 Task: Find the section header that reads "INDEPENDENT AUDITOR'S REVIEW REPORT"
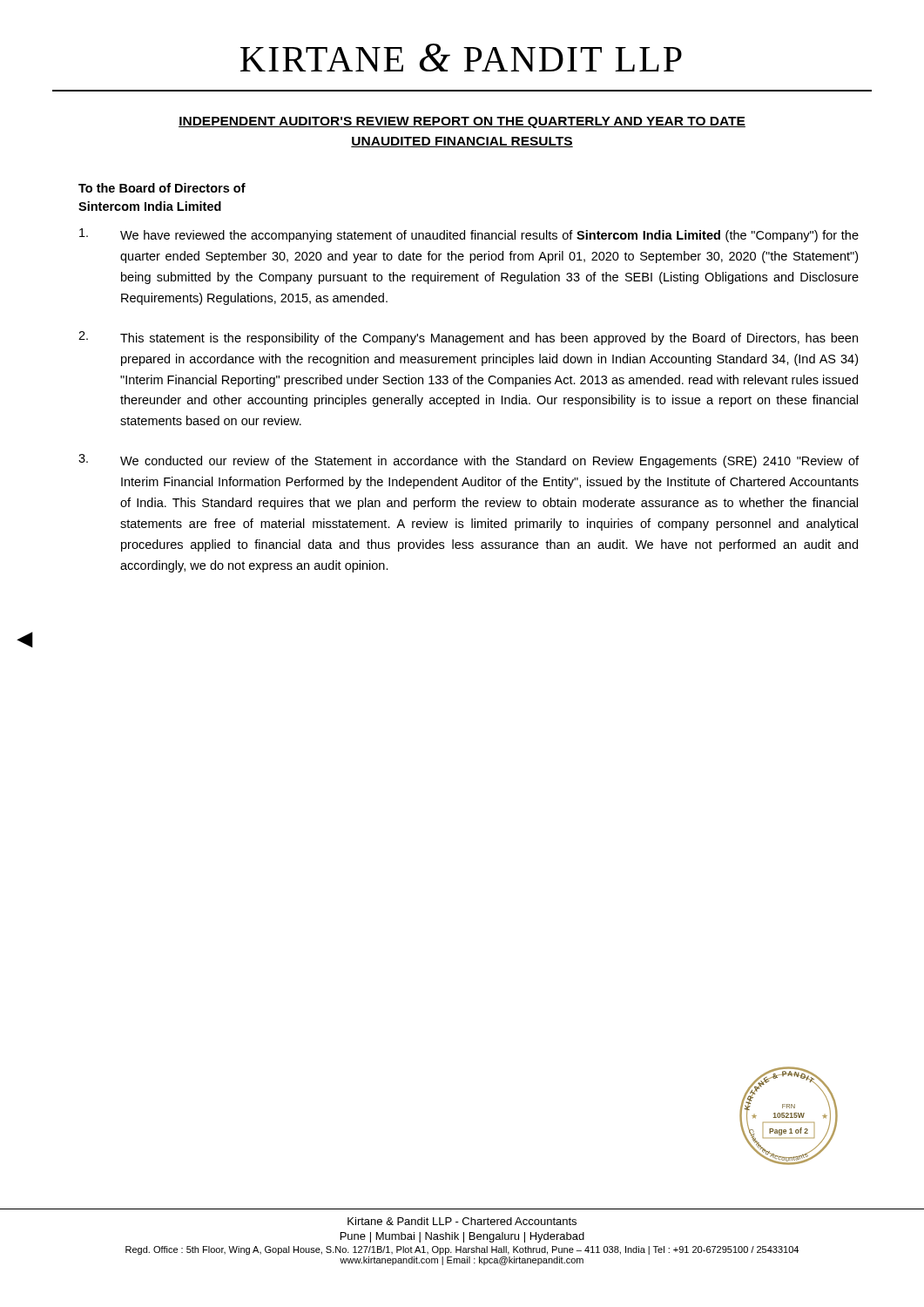462,131
